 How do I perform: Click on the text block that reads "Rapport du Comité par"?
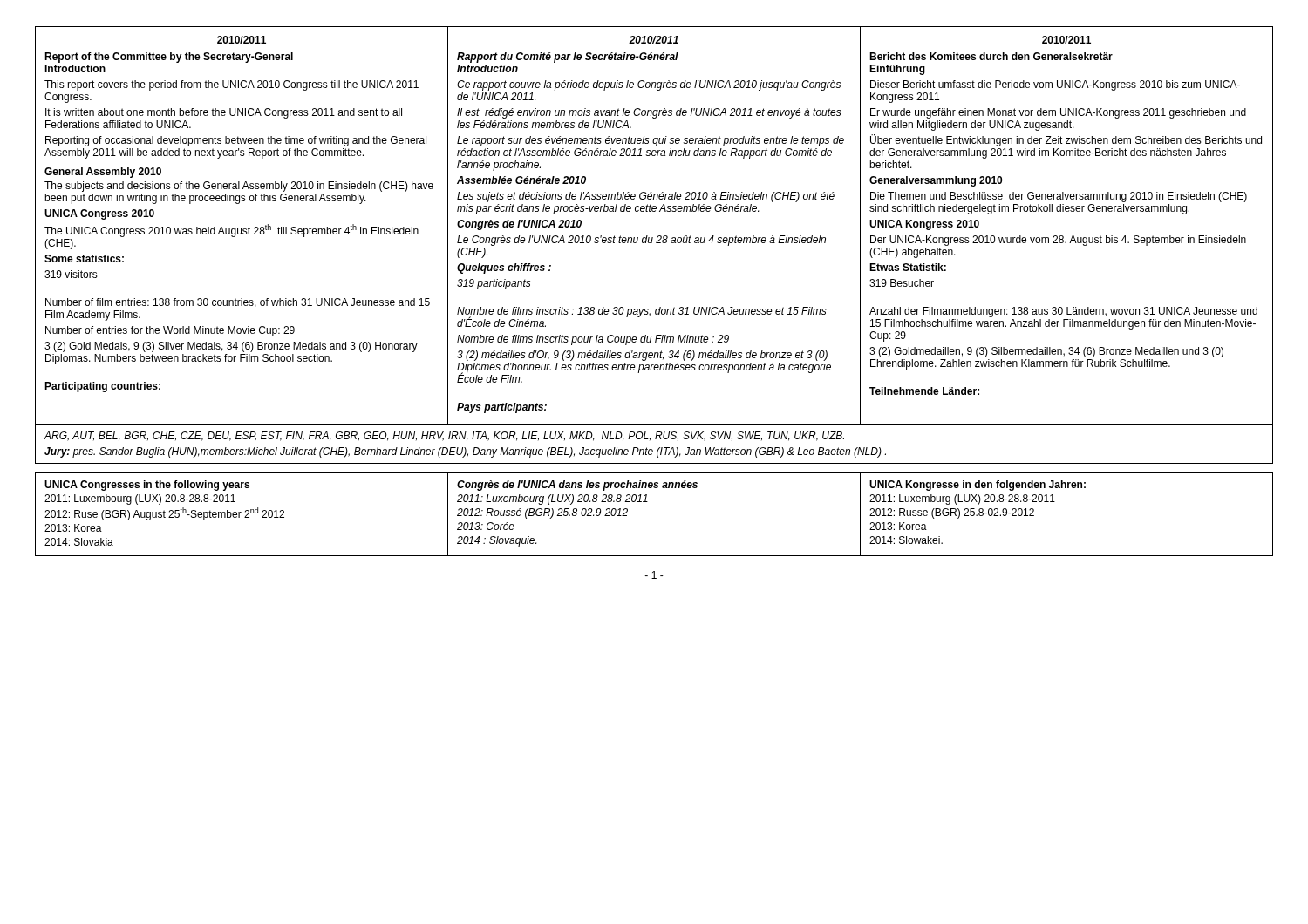click(x=654, y=232)
